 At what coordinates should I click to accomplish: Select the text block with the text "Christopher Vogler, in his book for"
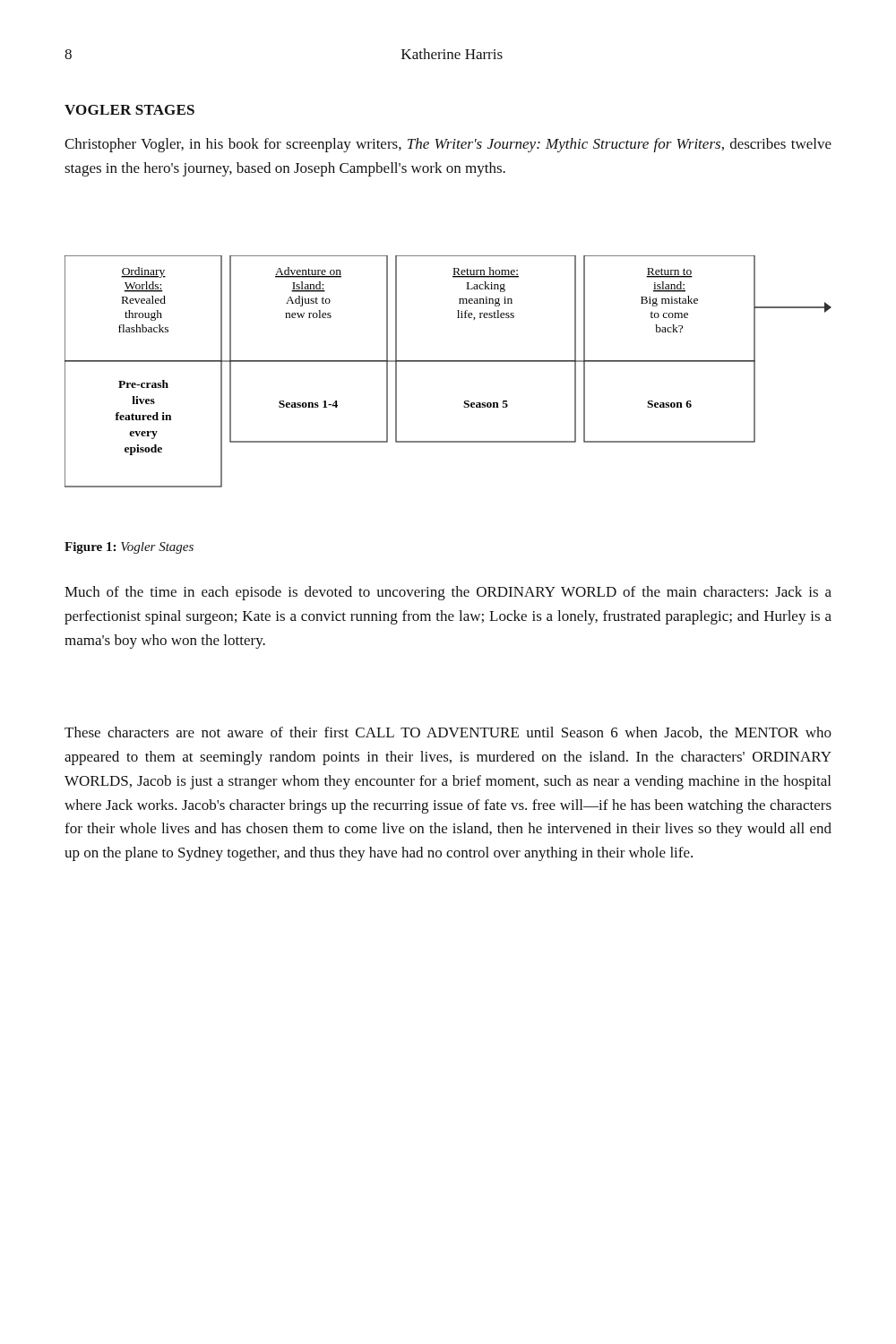tap(448, 156)
